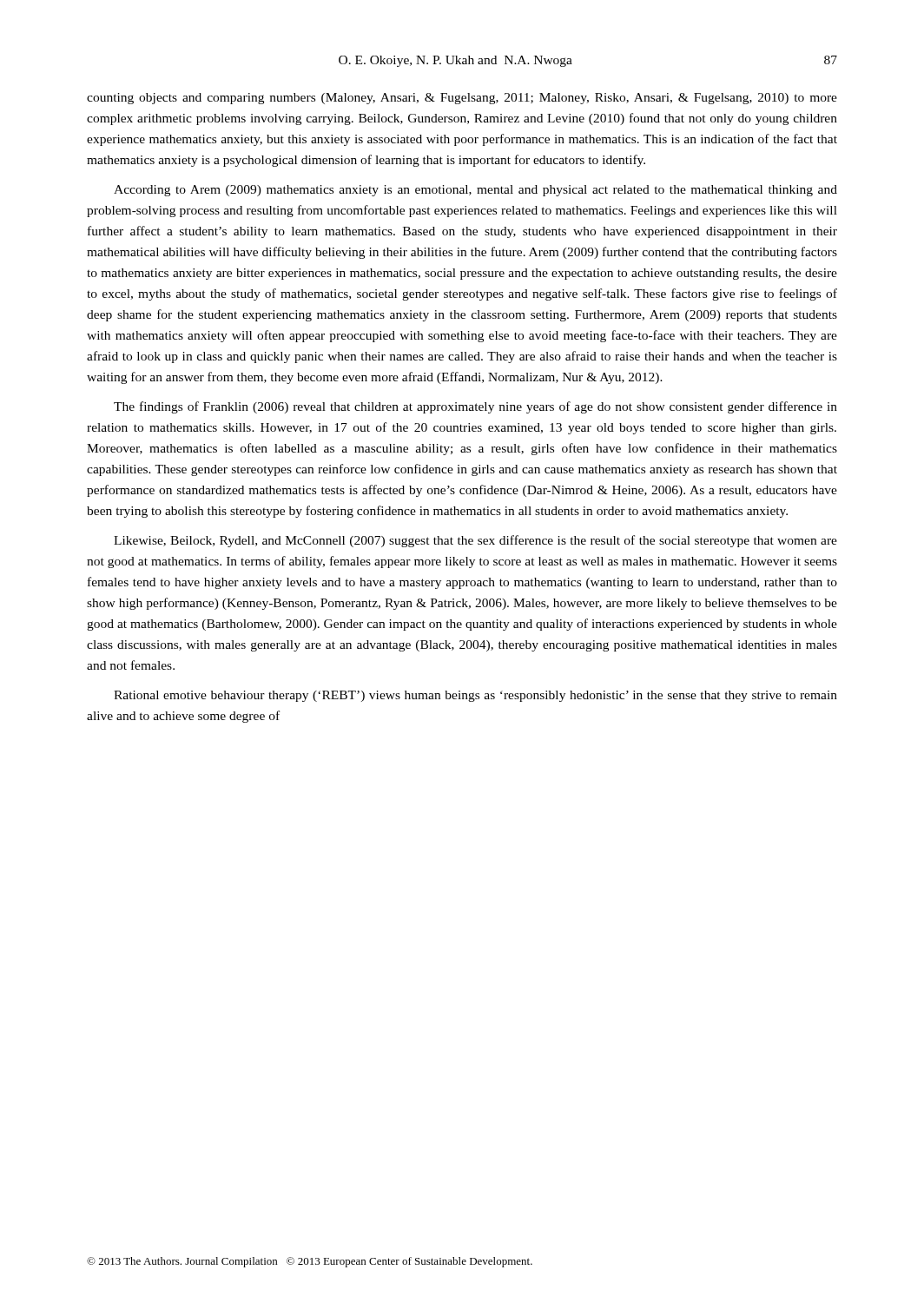Select the text block that reads "Rational emotive behaviour therapy (‘REBT’) views"
Screen dimensions: 1303x924
pyautogui.click(x=462, y=706)
